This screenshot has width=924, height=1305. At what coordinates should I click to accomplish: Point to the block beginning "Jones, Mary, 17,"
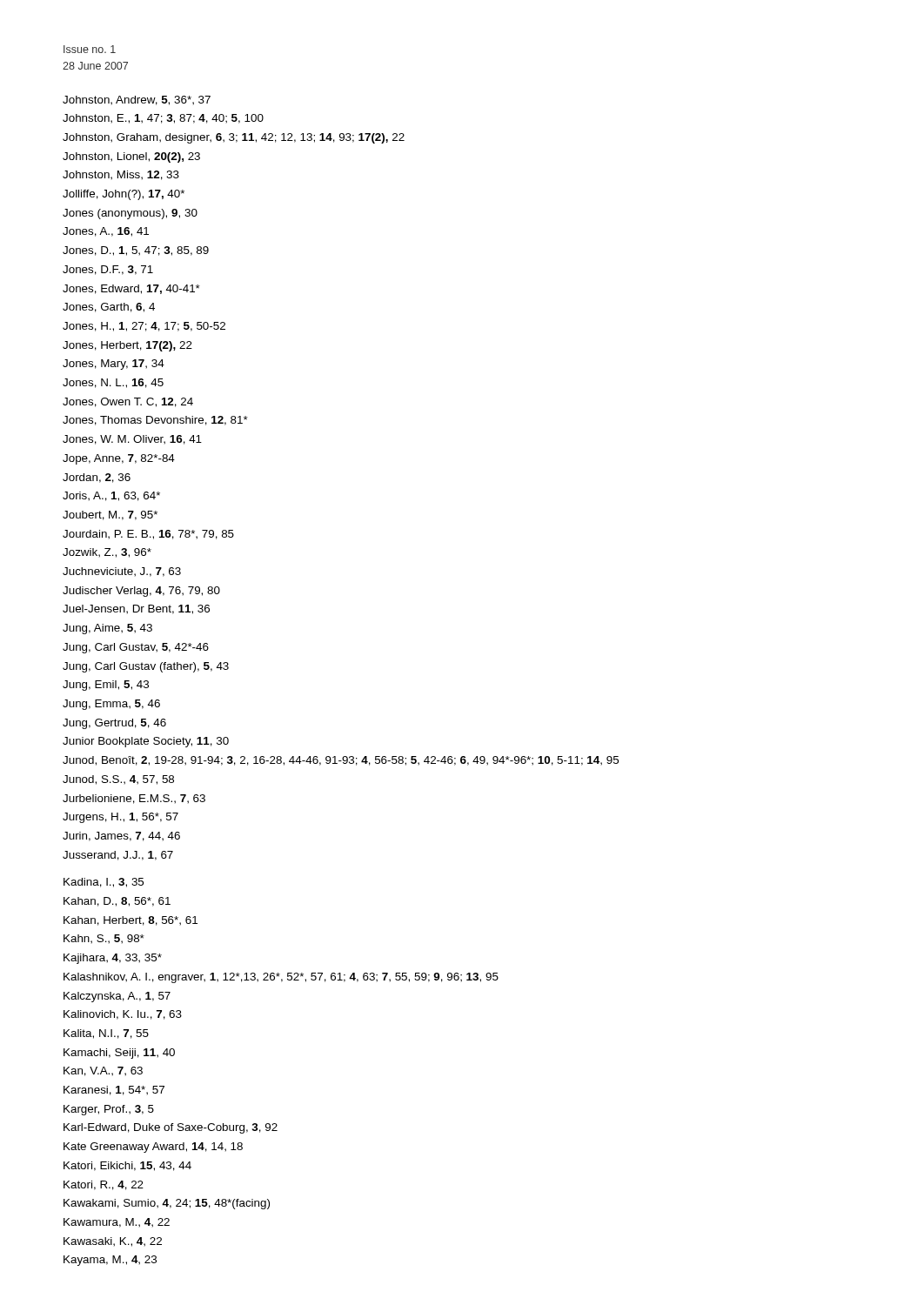coord(113,364)
